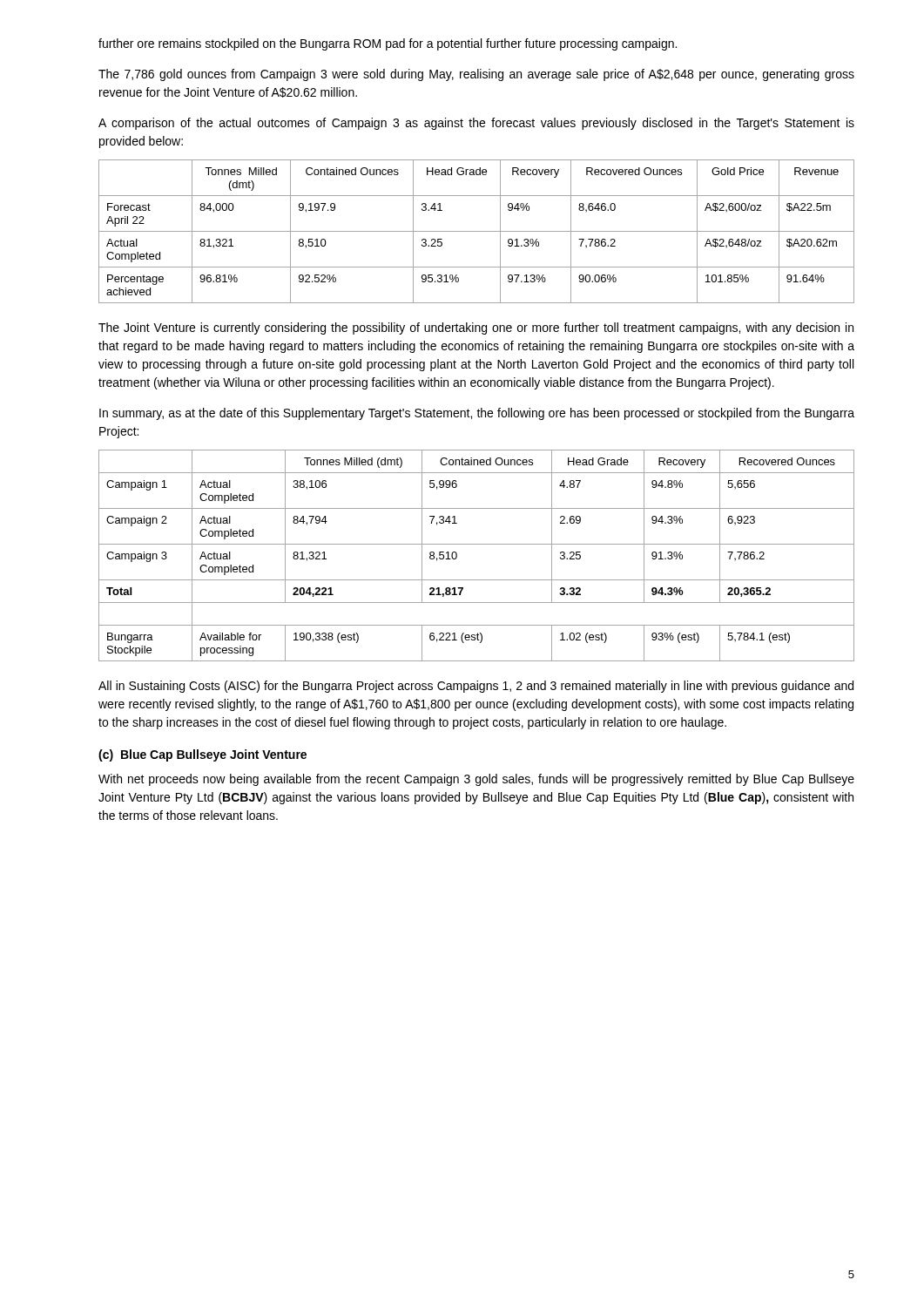Locate the block starting "All in Sustaining"
The image size is (924, 1307).
pos(476,704)
